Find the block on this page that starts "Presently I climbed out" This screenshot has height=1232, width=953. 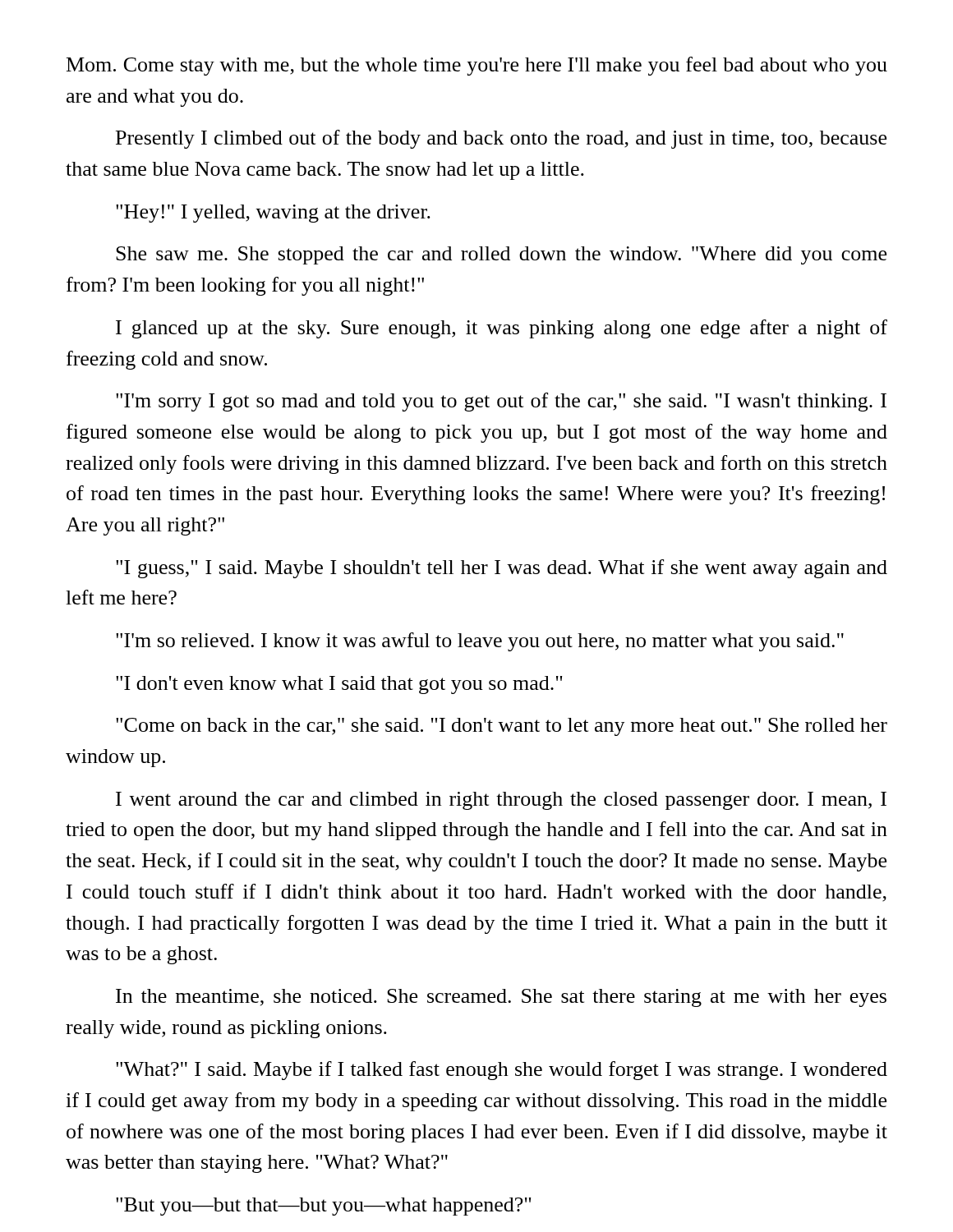[476, 153]
